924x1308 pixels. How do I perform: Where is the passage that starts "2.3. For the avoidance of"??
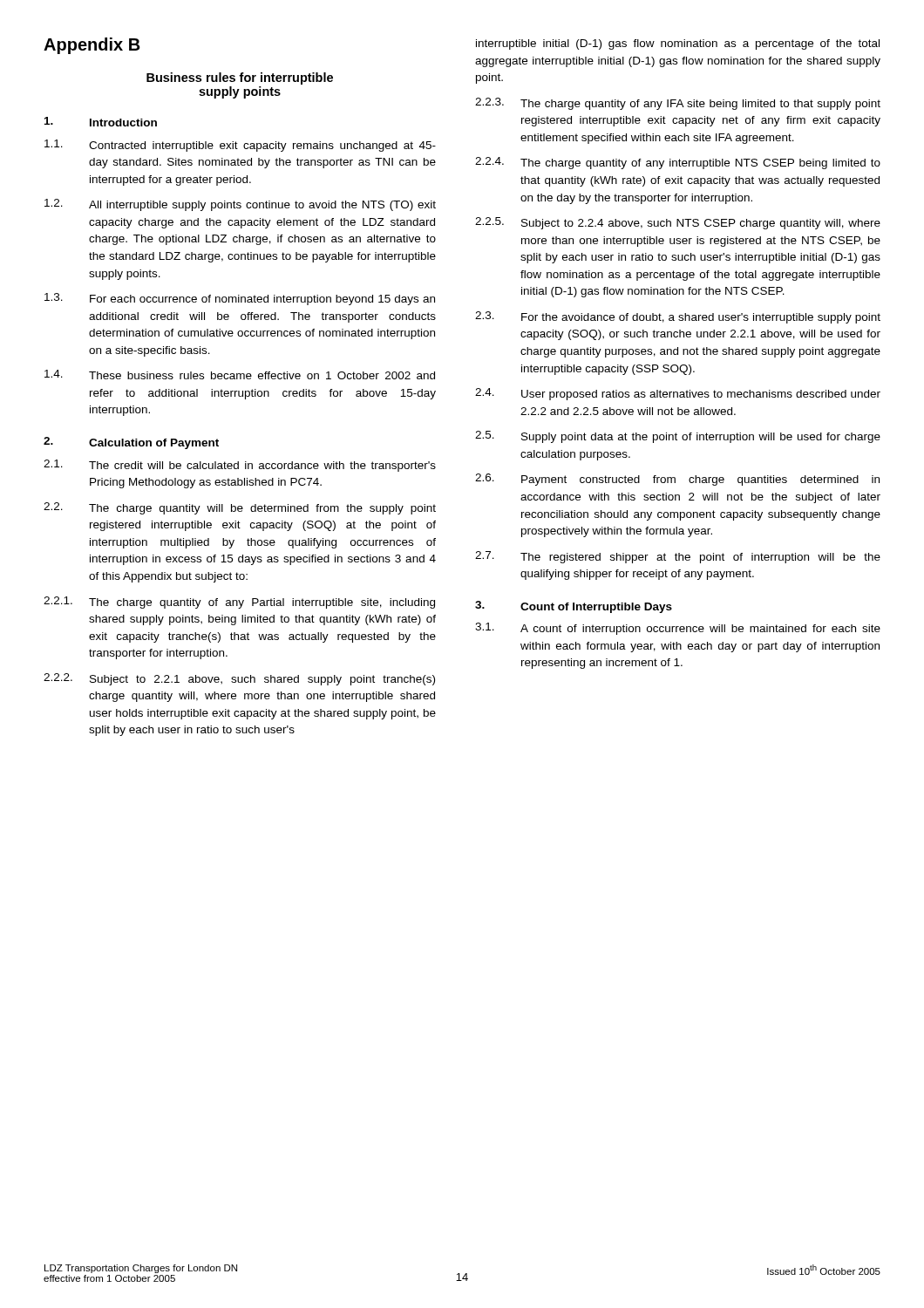678,343
